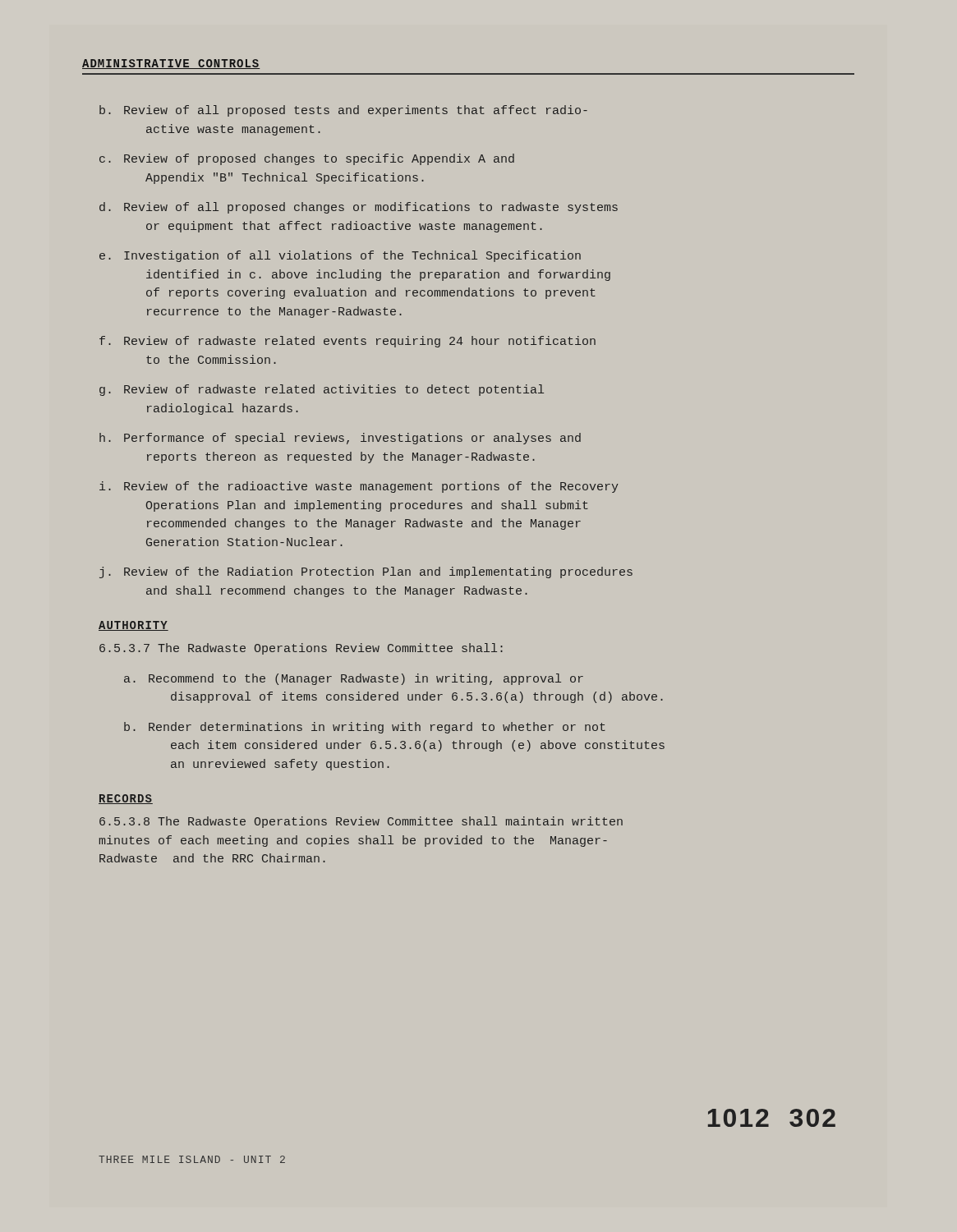Locate the block of text that opens with "b. Render determinations in writing with regard"
Screen dimensions: 1232x957
pyautogui.click(x=481, y=747)
